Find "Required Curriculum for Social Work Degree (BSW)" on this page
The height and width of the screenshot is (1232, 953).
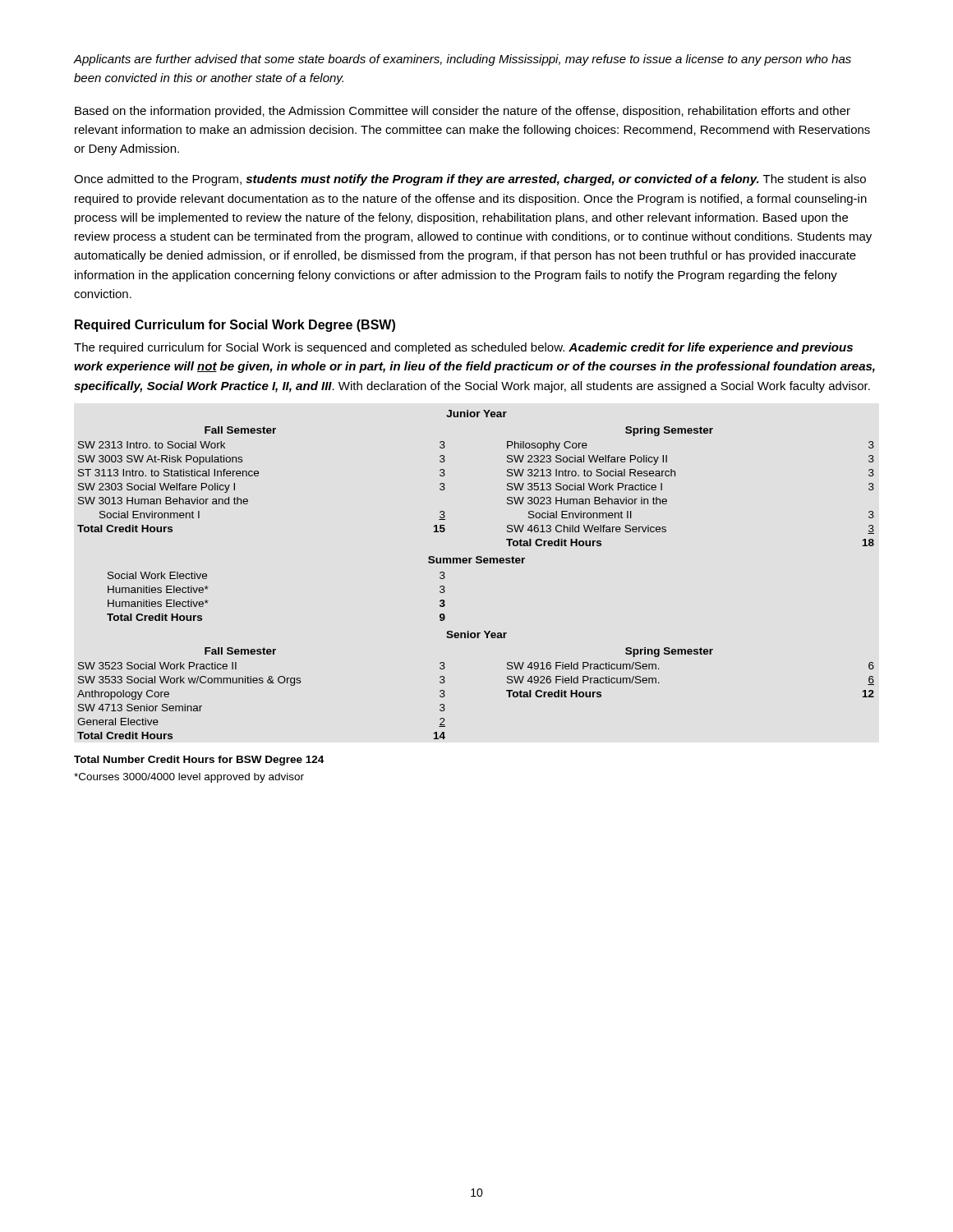235,325
